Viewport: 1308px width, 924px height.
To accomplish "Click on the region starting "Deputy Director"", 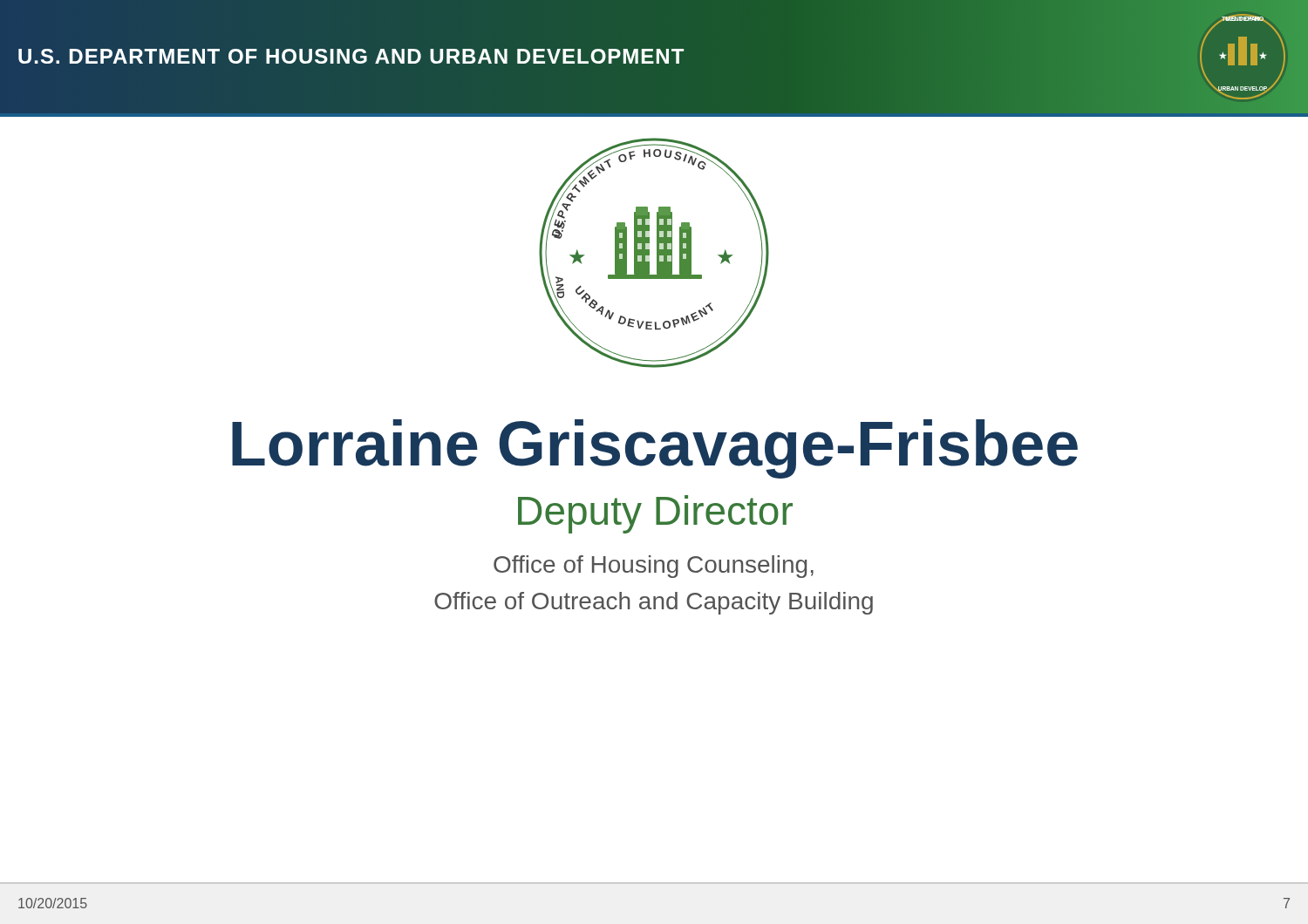I will 654,511.
